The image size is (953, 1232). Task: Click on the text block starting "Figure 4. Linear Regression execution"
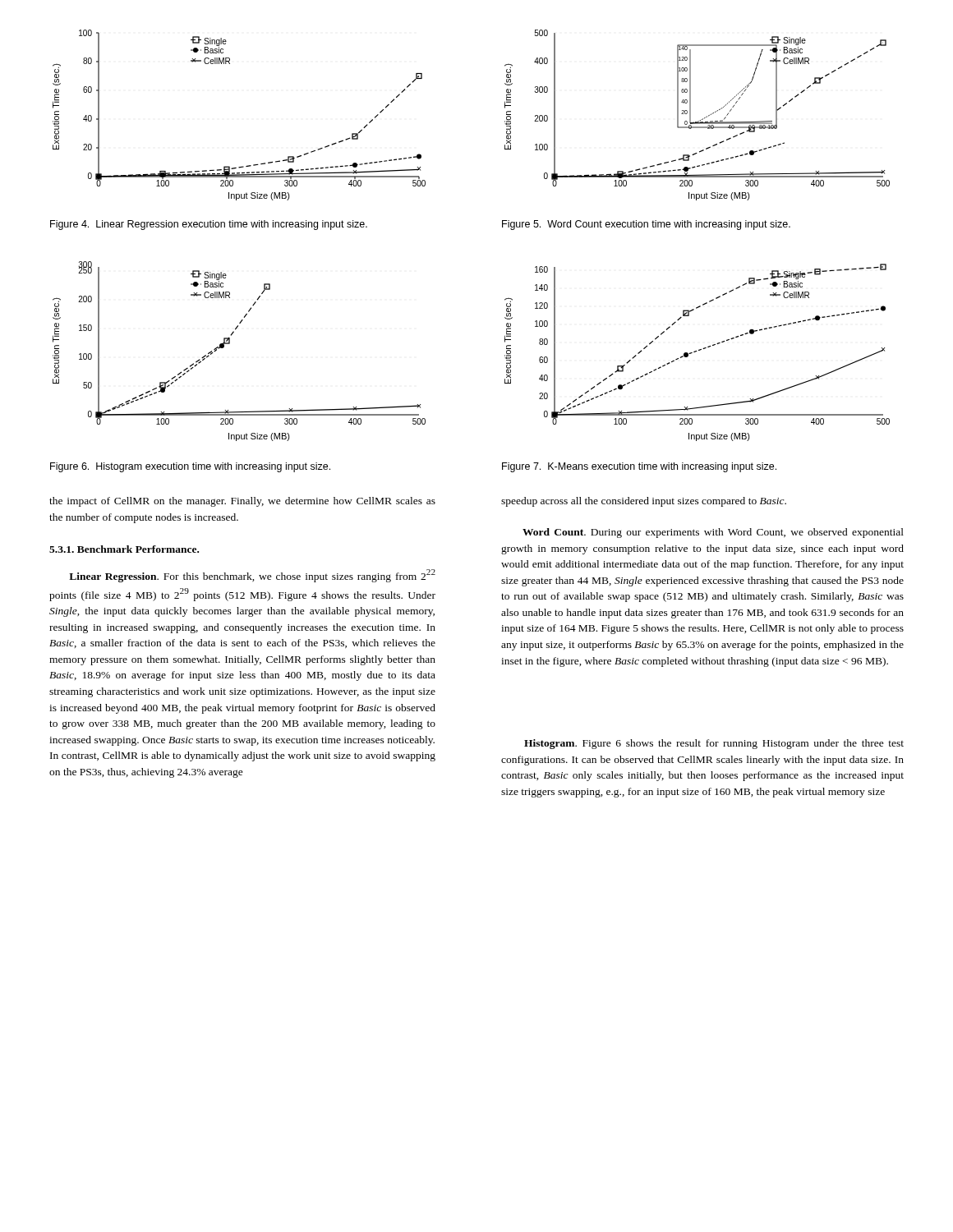209,224
